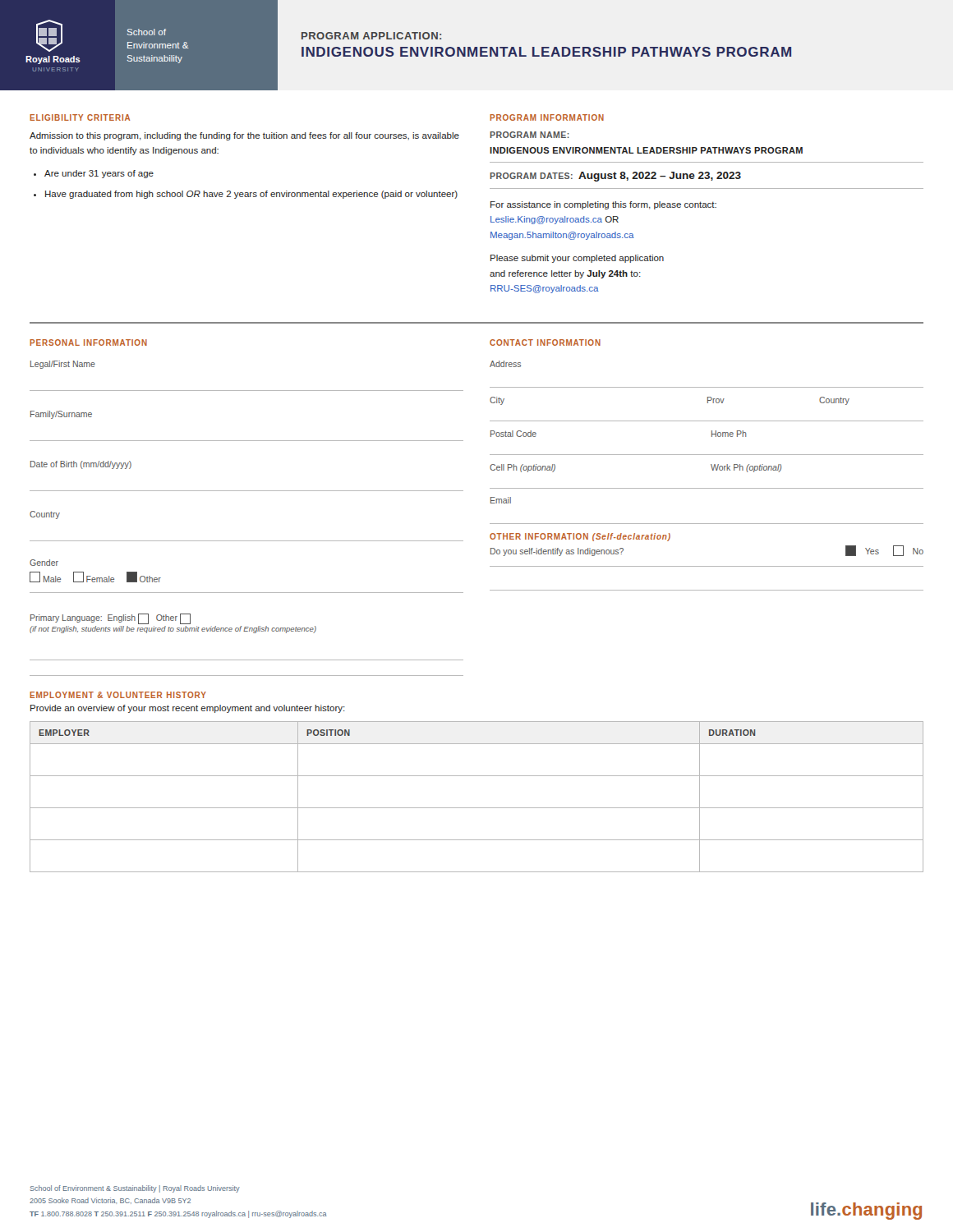This screenshot has width=953, height=1232.
Task: Select the section header that reads "PERSONAL INFORMATION"
Action: click(x=89, y=343)
